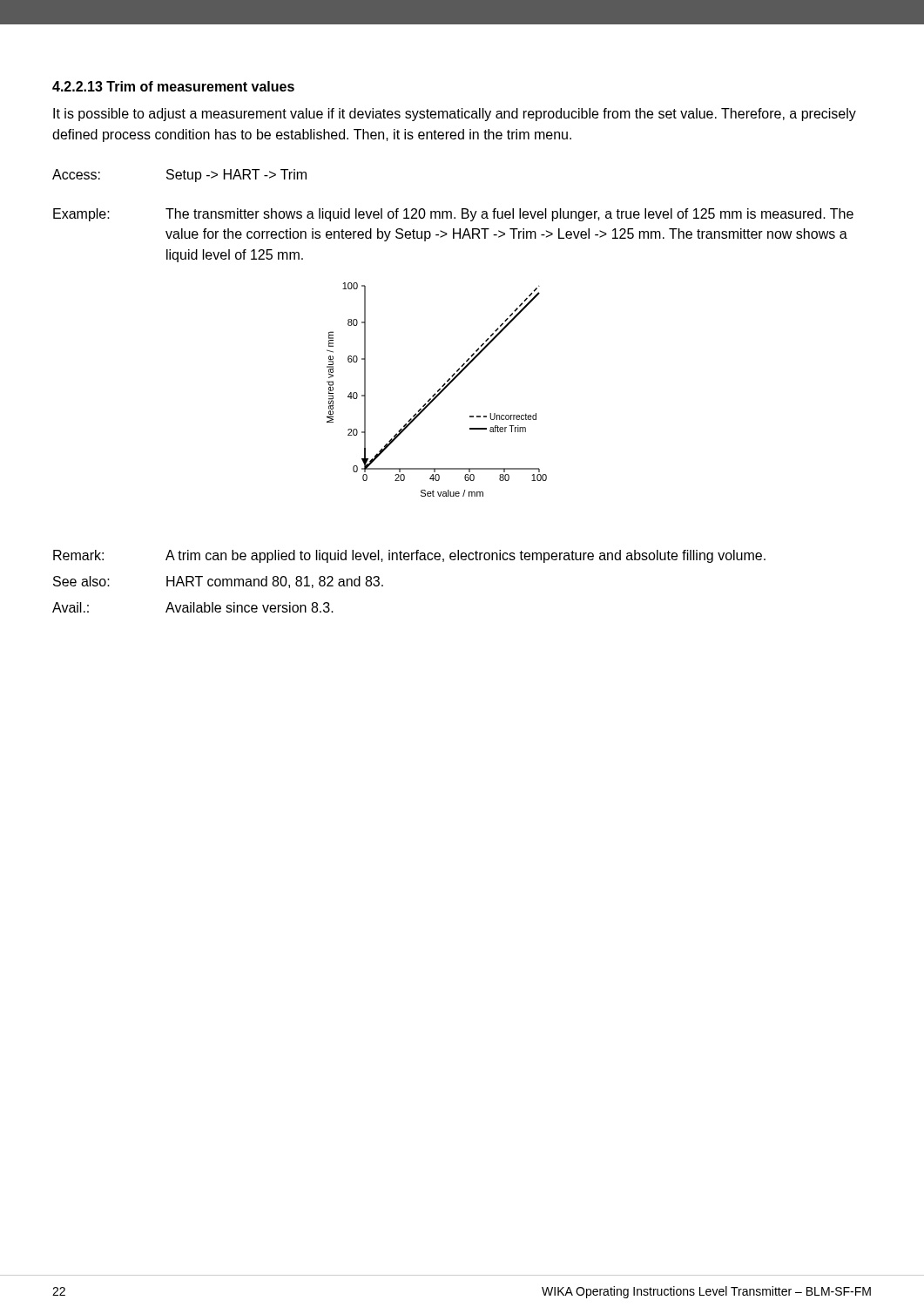The height and width of the screenshot is (1307, 924).
Task: Locate the block of text that opens with "Example: The transmitter shows a liquid level of"
Action: click(462, 234)
